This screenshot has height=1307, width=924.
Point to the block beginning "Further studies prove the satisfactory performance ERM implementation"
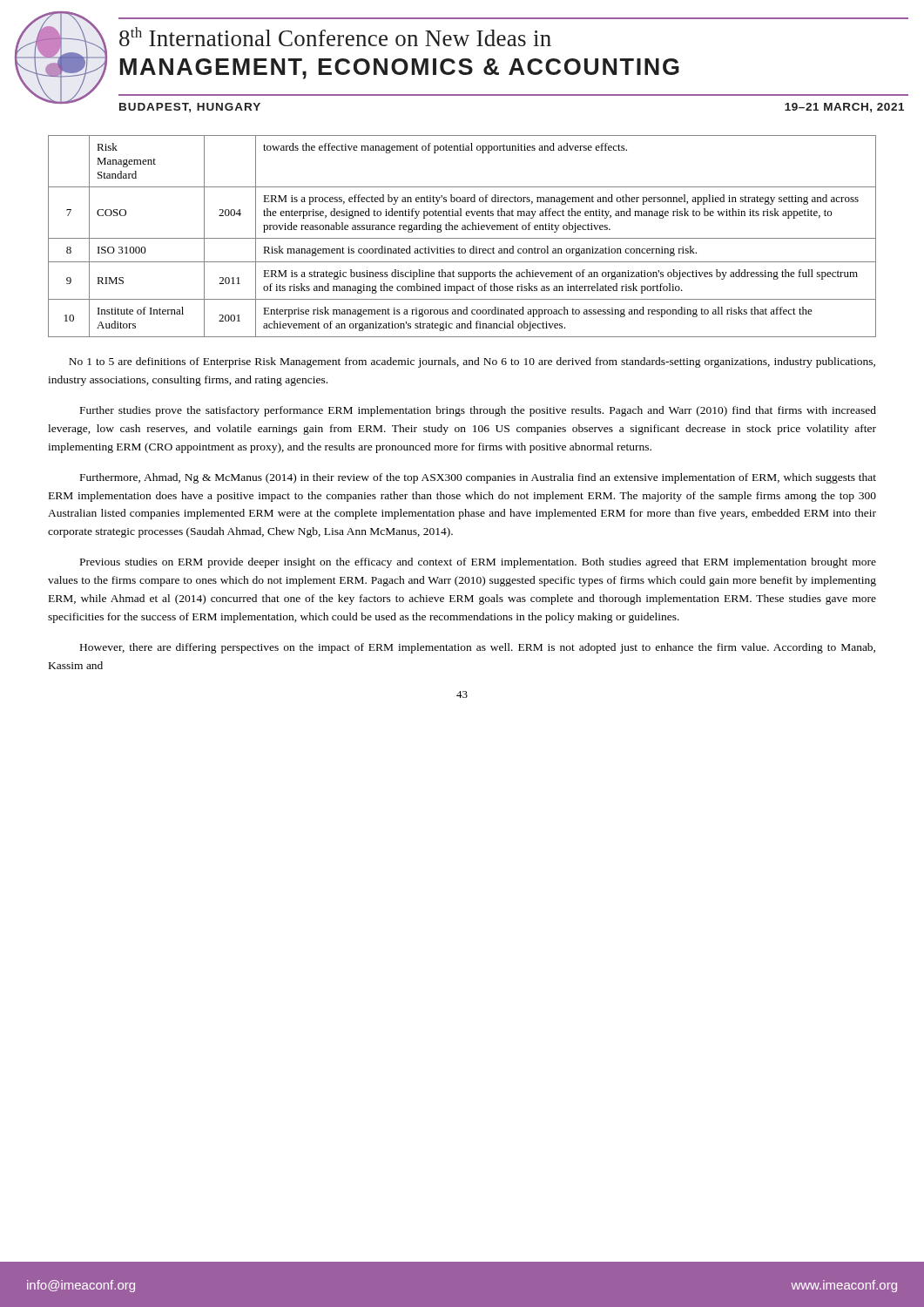[462, 428]
